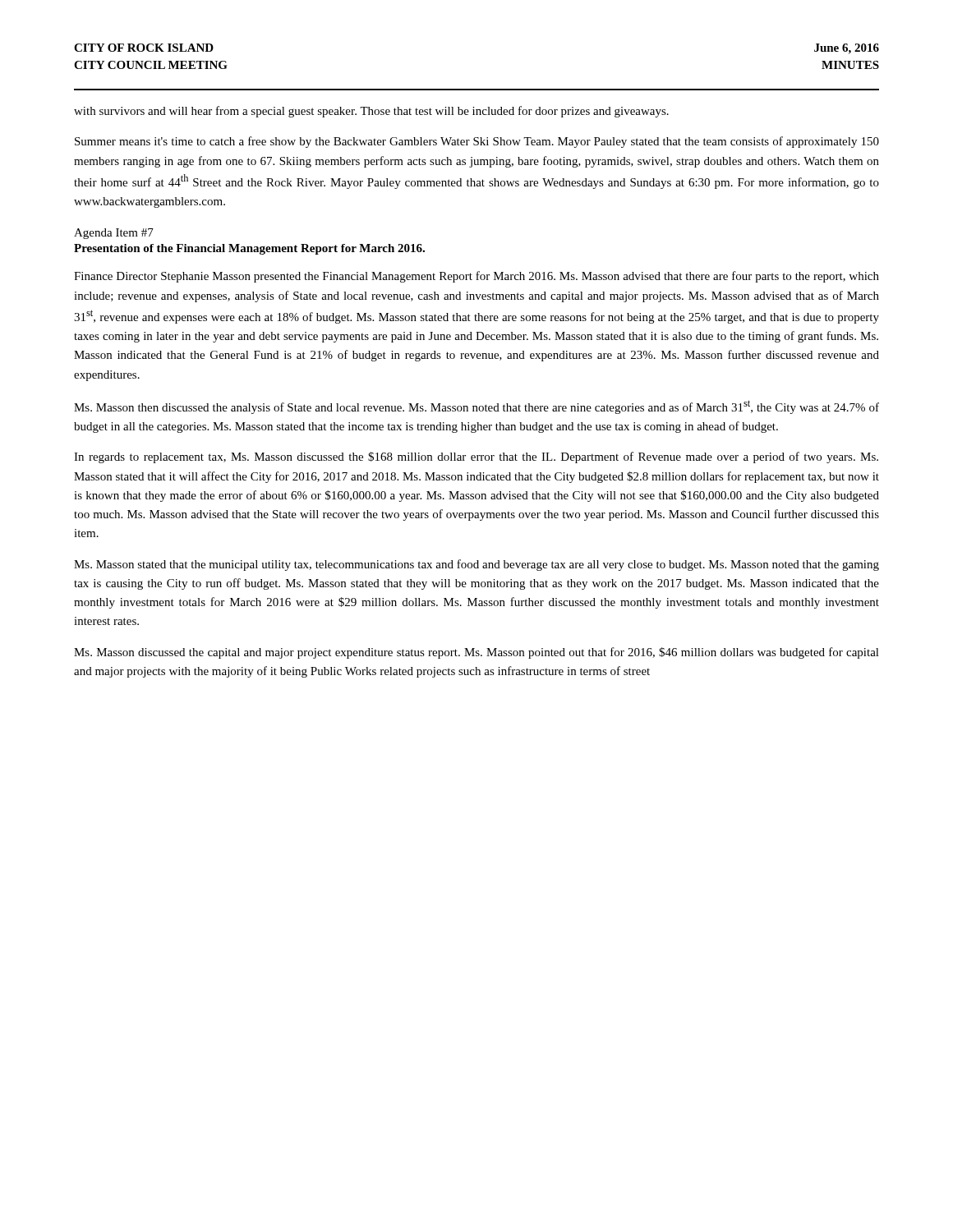Locate the text starting "Agenda Item #7 Presentation of the Financial Management"
The height and width of the screenshot is (1232, 953).
coord(114,234)
